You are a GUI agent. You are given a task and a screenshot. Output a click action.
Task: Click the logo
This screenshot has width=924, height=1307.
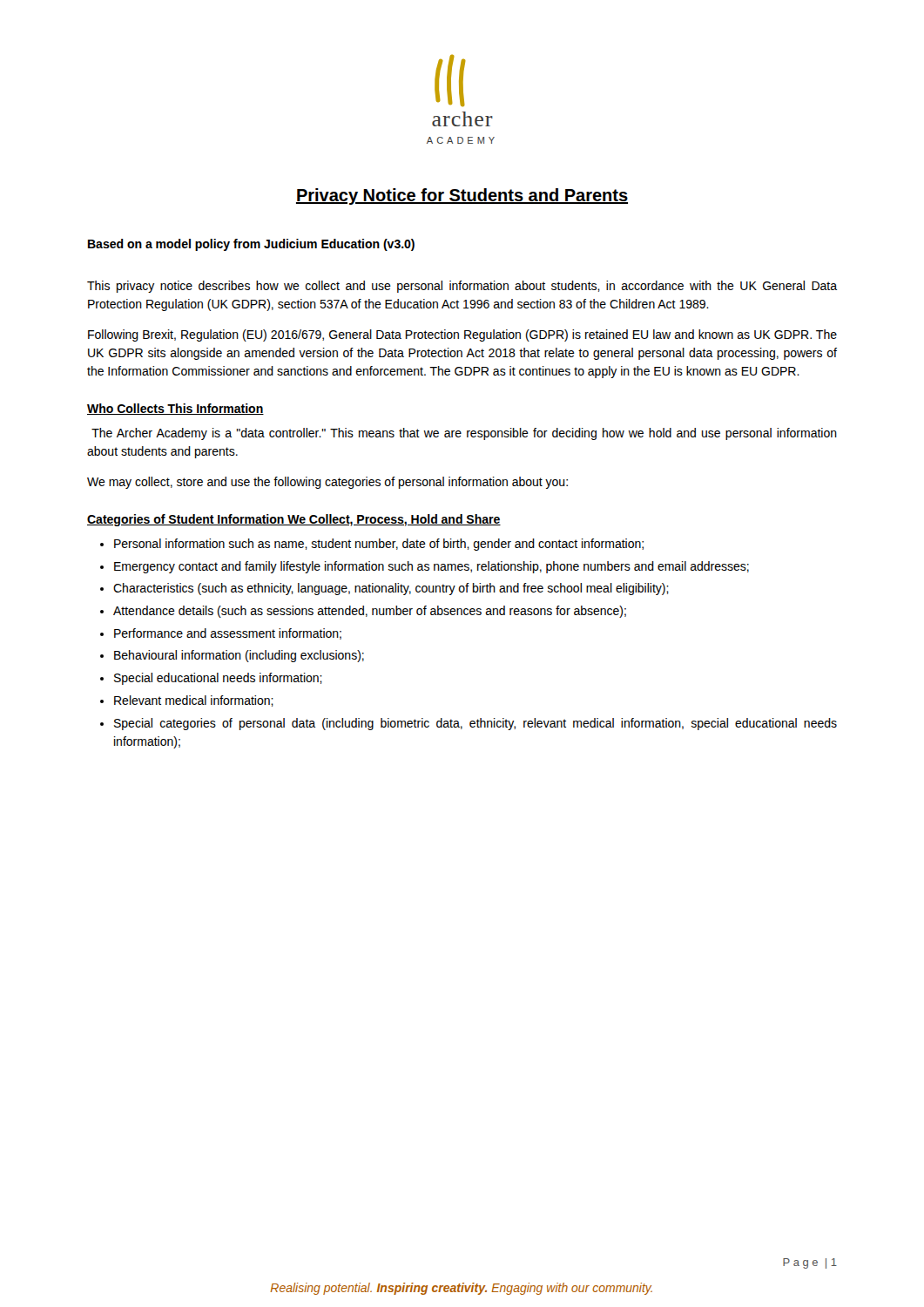pos(462,106)
